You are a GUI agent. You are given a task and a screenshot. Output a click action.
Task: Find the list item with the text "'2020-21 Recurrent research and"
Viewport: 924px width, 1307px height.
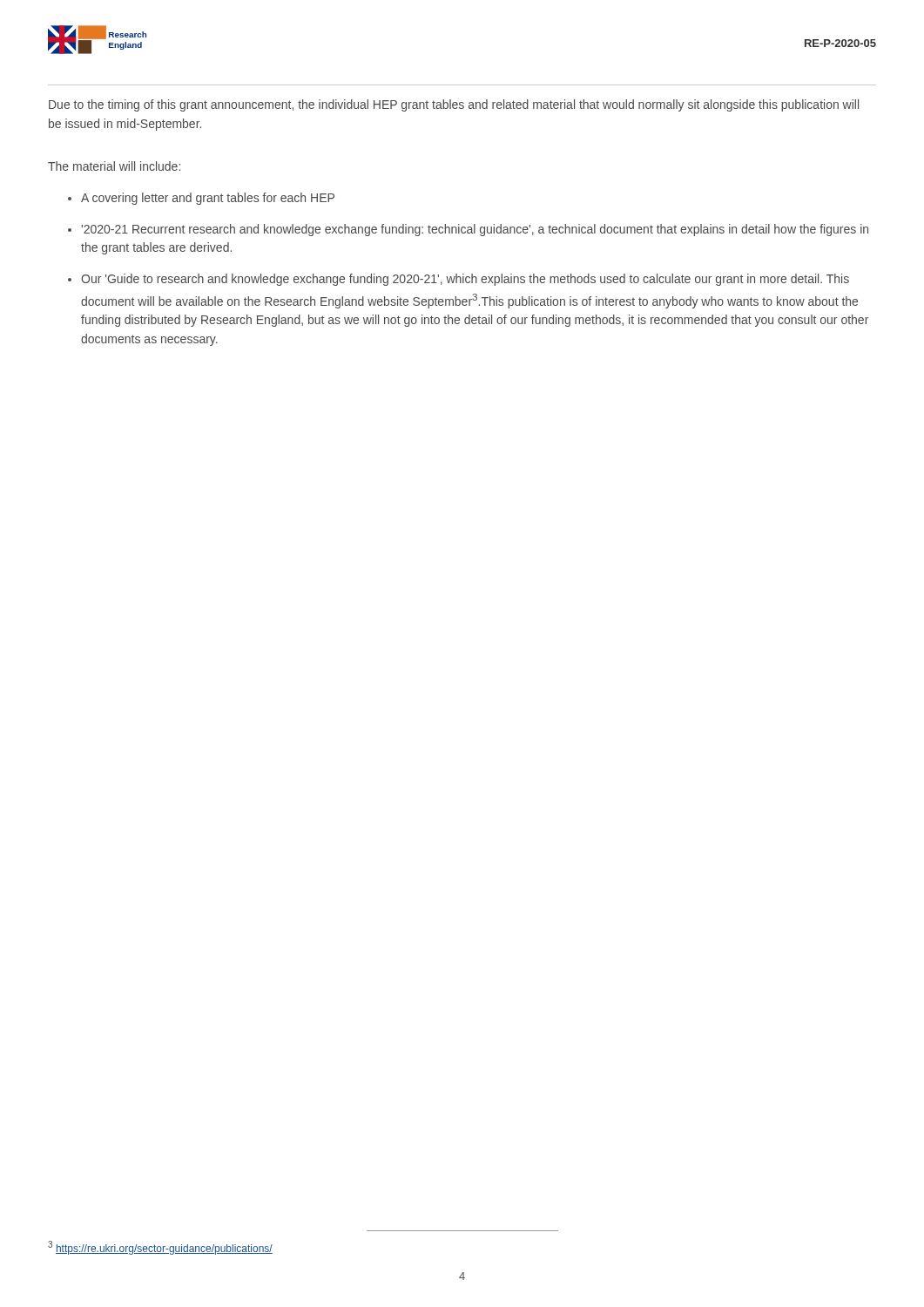475,238
